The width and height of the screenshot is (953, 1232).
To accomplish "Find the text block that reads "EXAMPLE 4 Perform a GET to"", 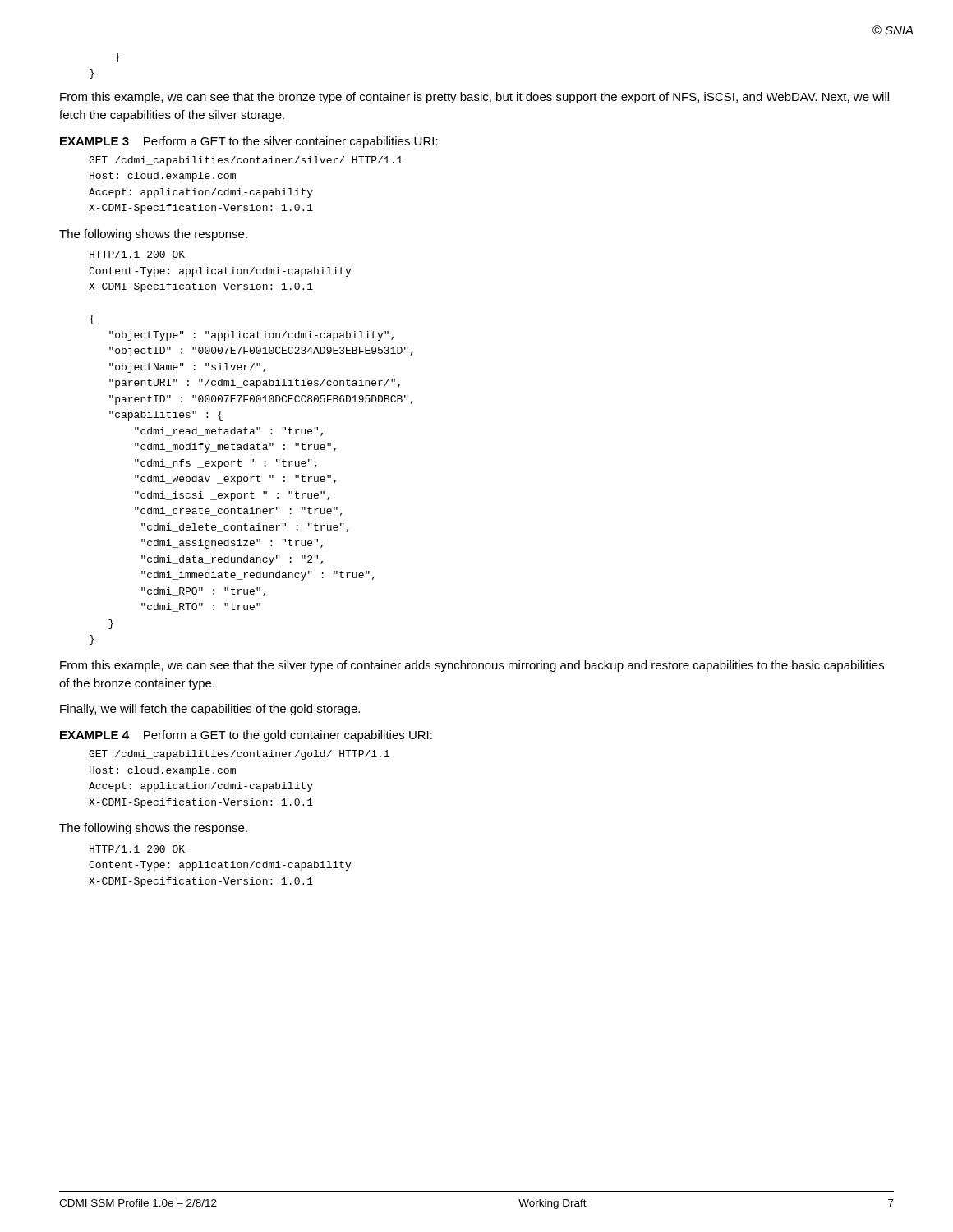I will click(x=246, y=735).
